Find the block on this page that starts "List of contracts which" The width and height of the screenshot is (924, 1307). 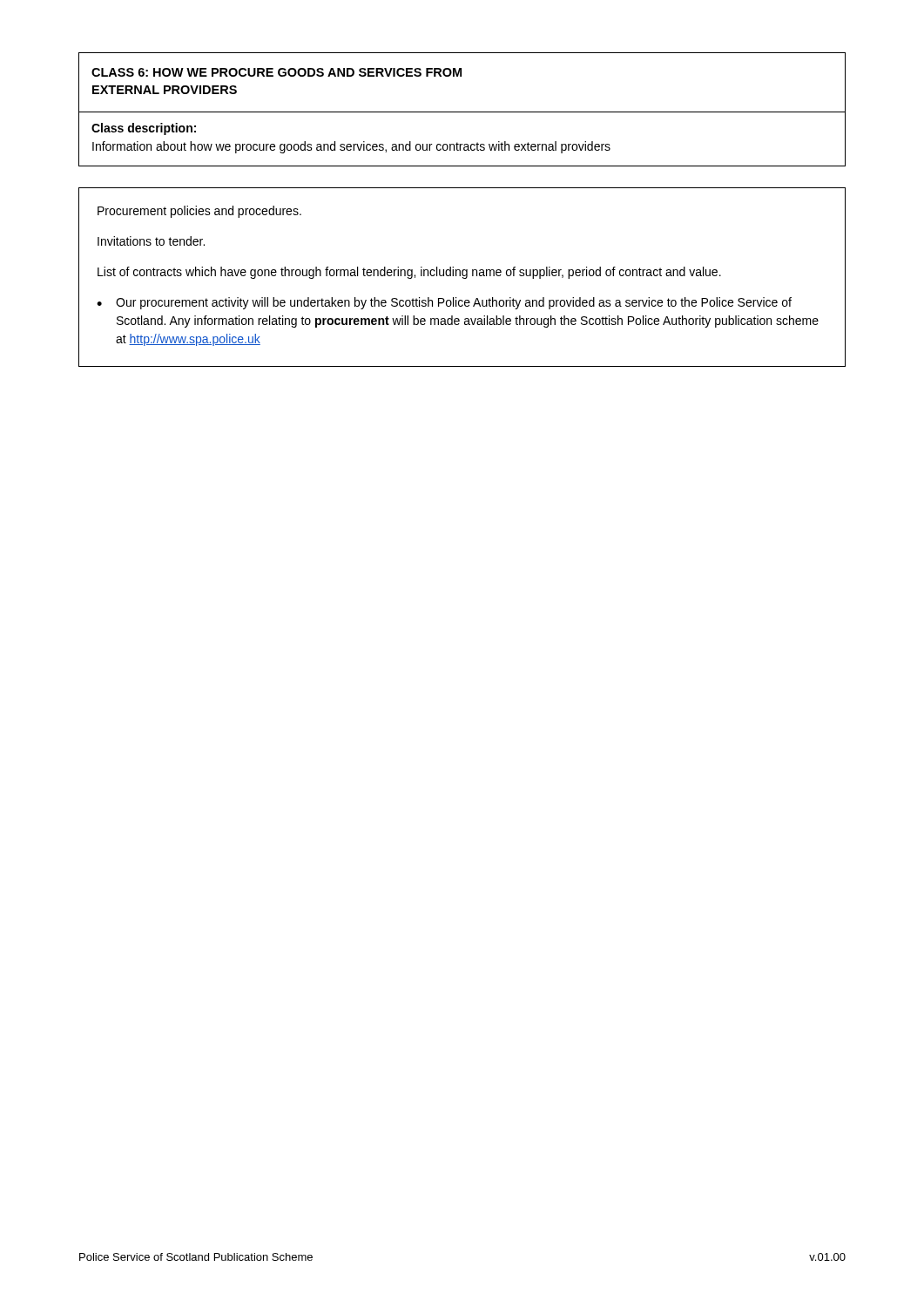point(409,272)
